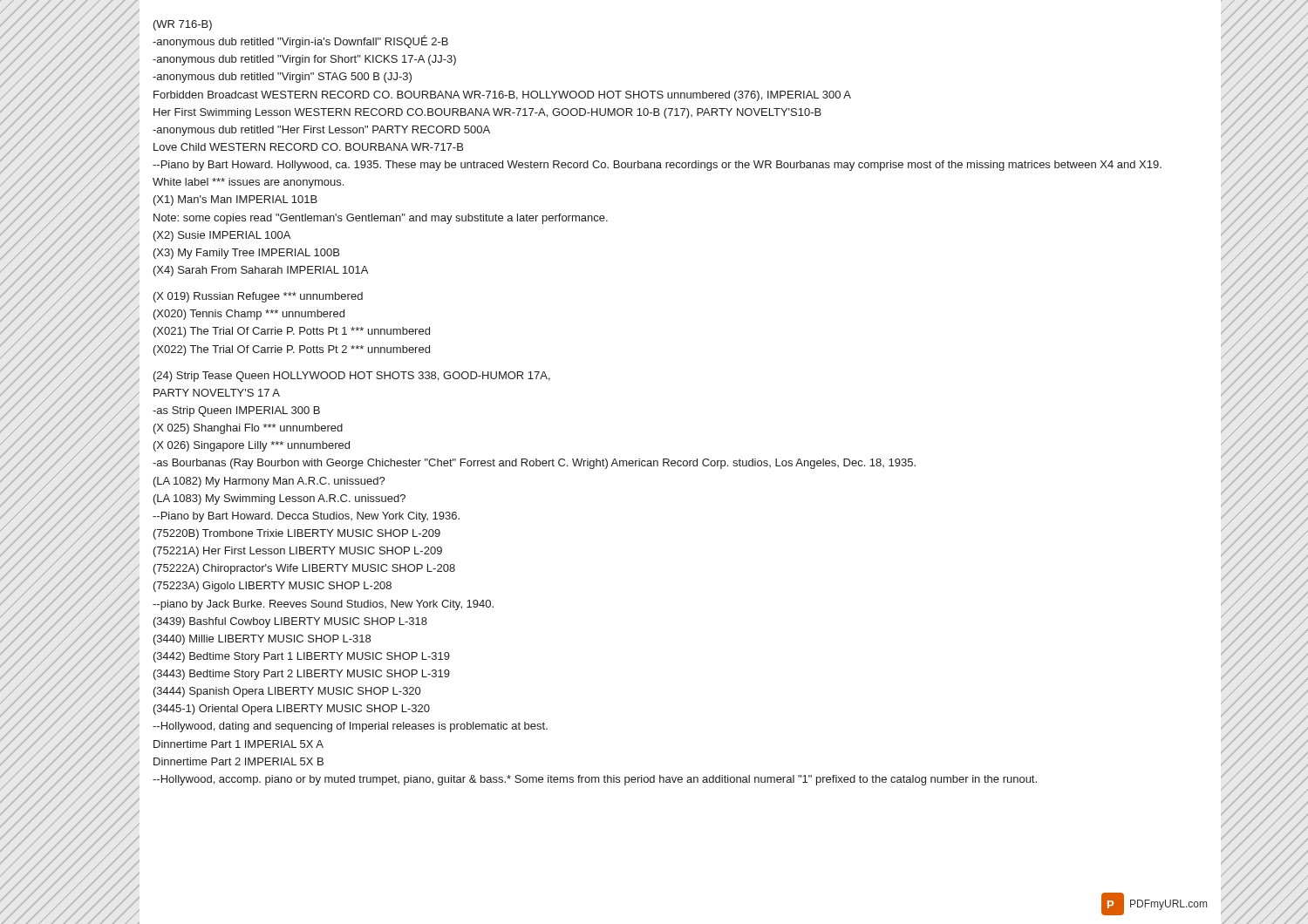Select the element starting "(WR 716-B) -anonymous dub retitled "Virgin-ia's"
This screenshot has width=1308, height=924.
coord(183,25)
